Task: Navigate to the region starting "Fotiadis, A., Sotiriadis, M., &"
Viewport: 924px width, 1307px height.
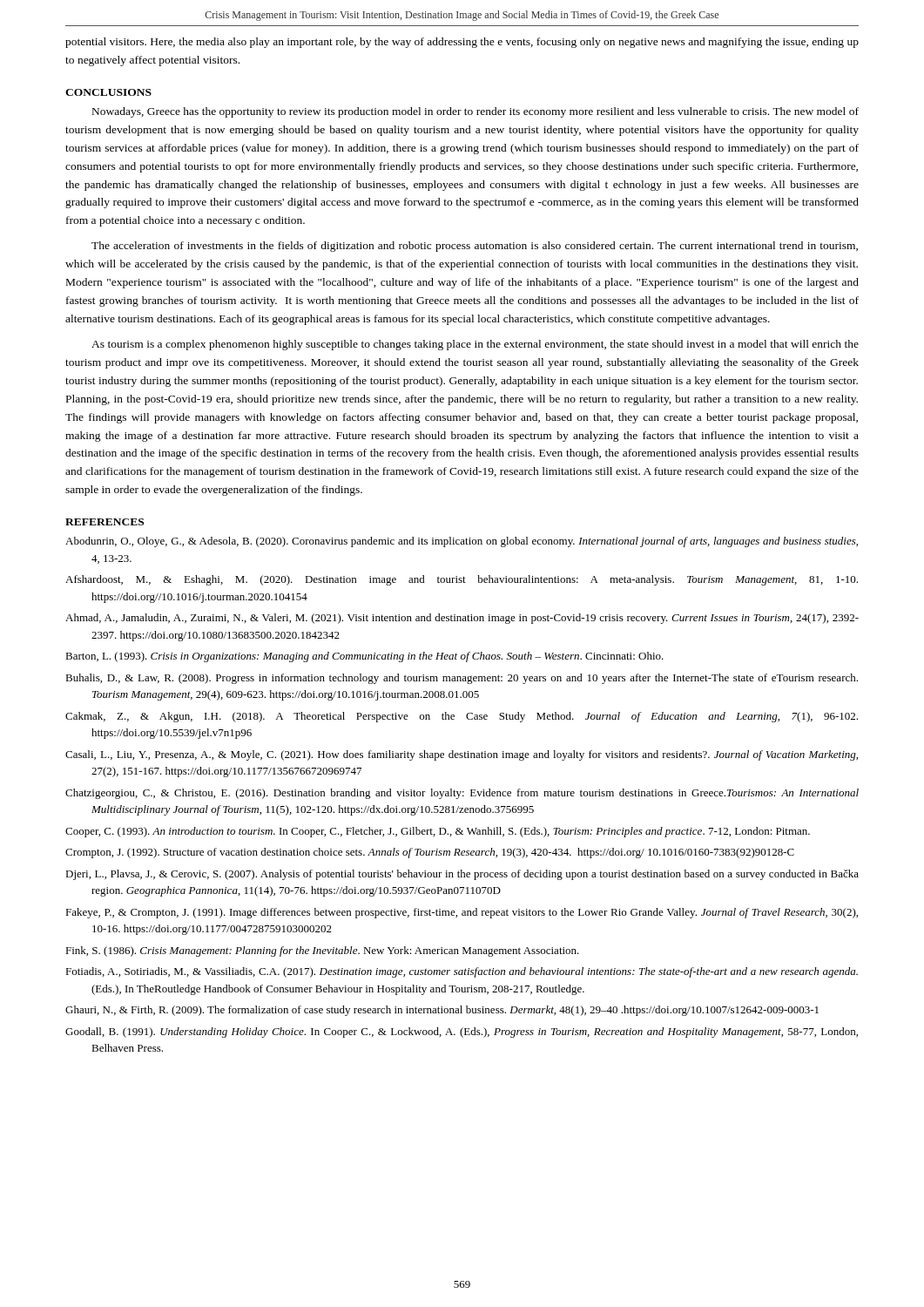Action: point(462,980)
